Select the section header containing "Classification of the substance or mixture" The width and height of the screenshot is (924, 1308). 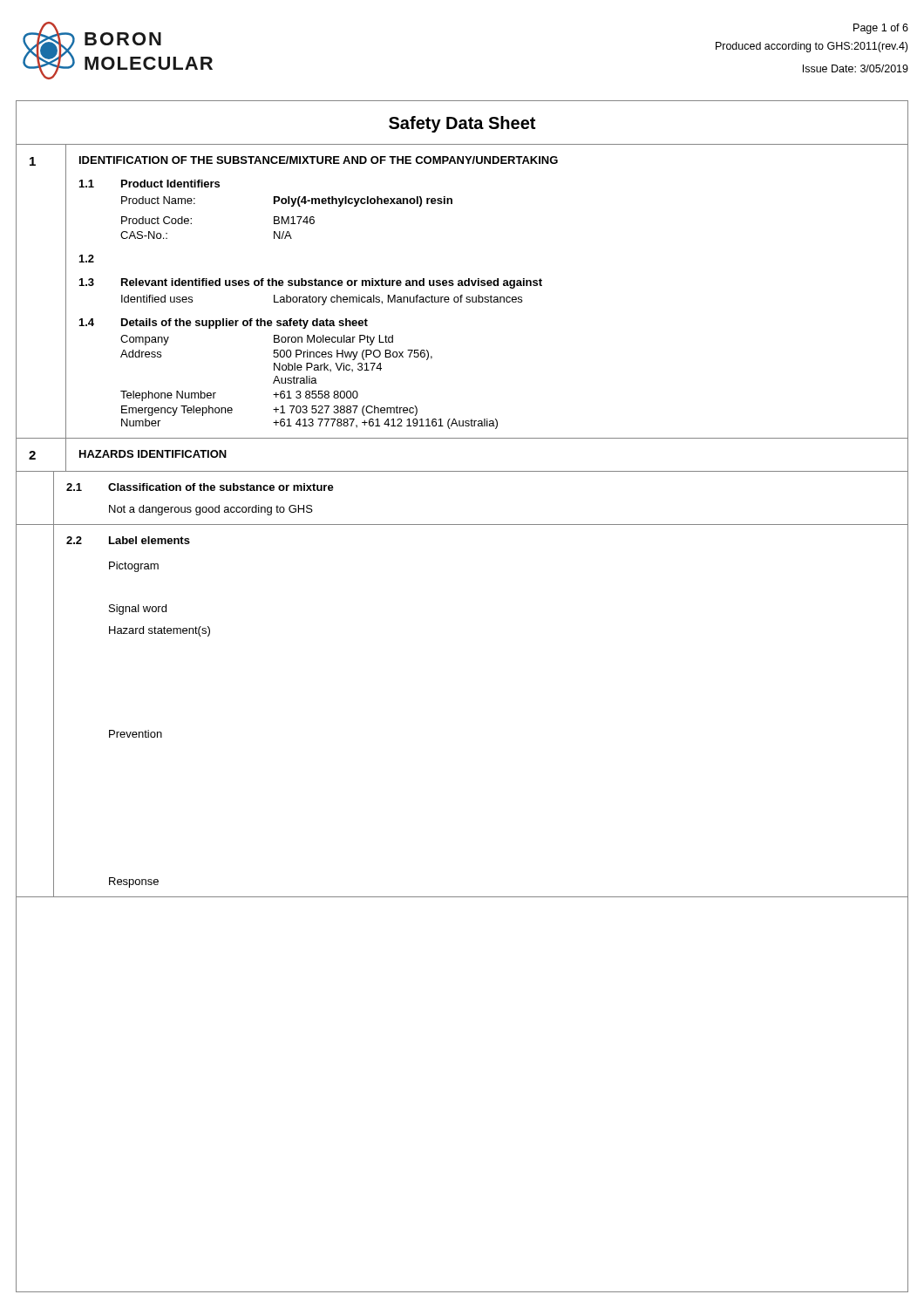(221, 487)
